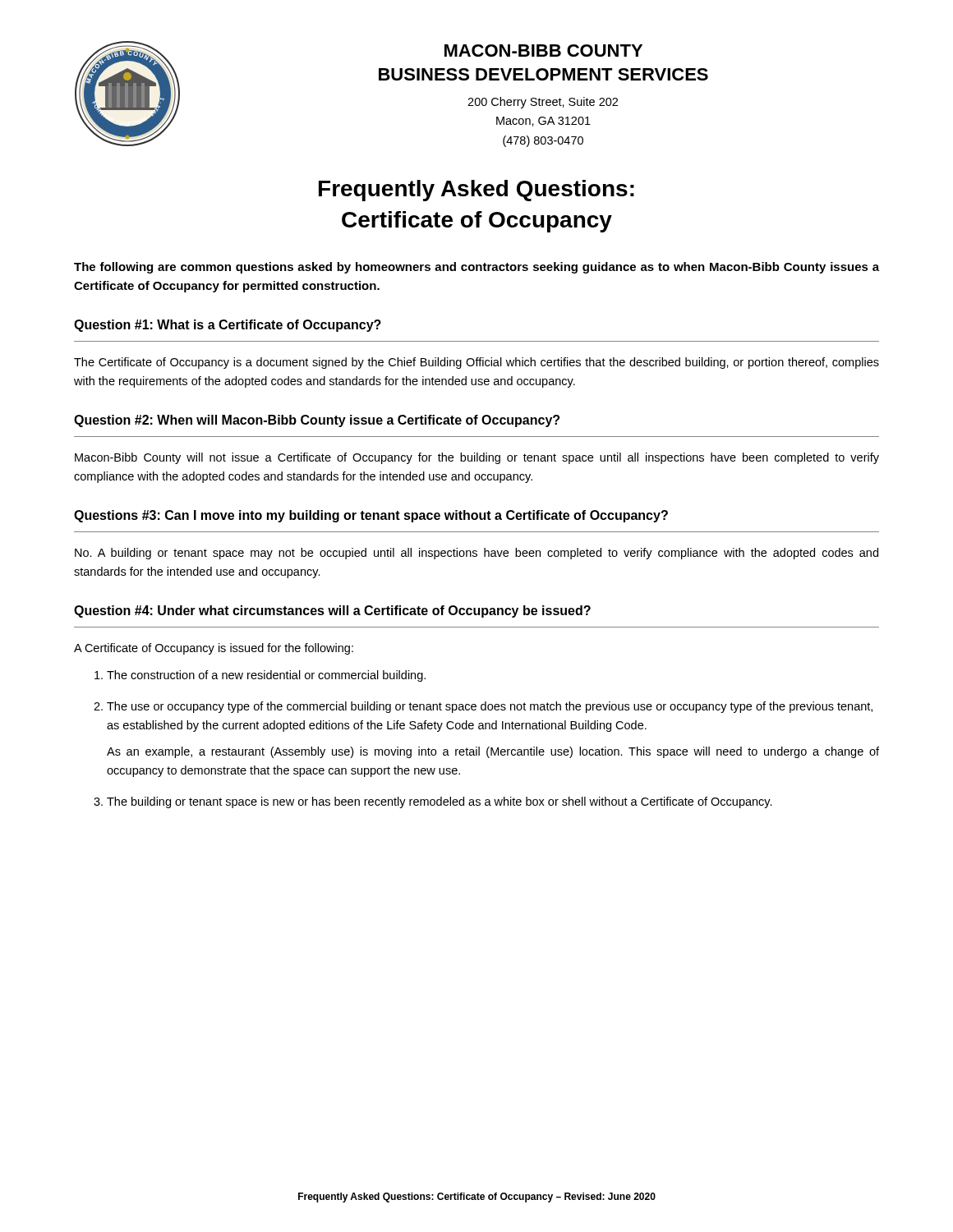Select the element starting "Macon-Bibb County will"
Image resolution: width=953 pixels, height=1232 pixels.
click(476, 467)
